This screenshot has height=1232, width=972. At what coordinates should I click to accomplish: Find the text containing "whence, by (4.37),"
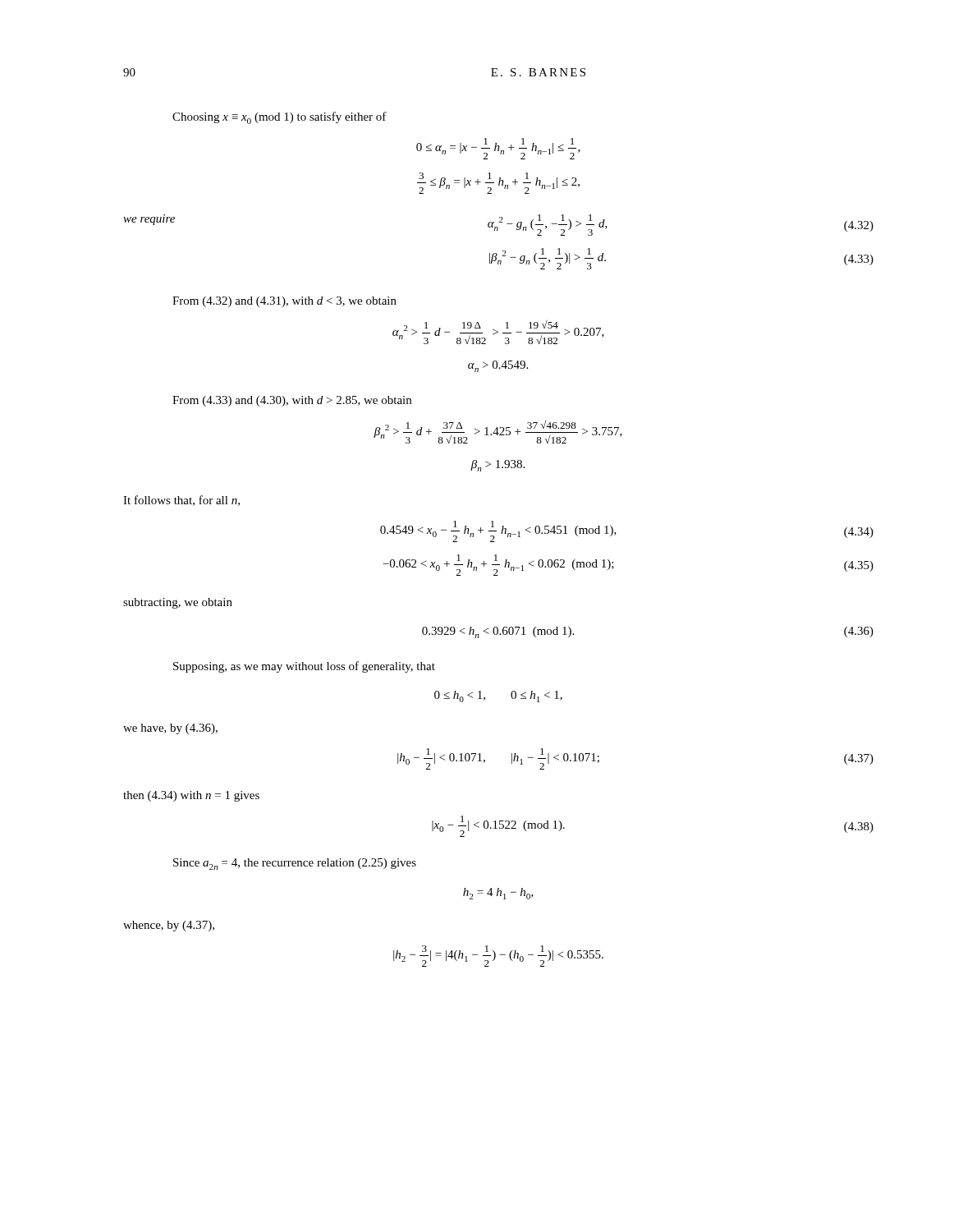pyautogui.click(x=169, y=925)
